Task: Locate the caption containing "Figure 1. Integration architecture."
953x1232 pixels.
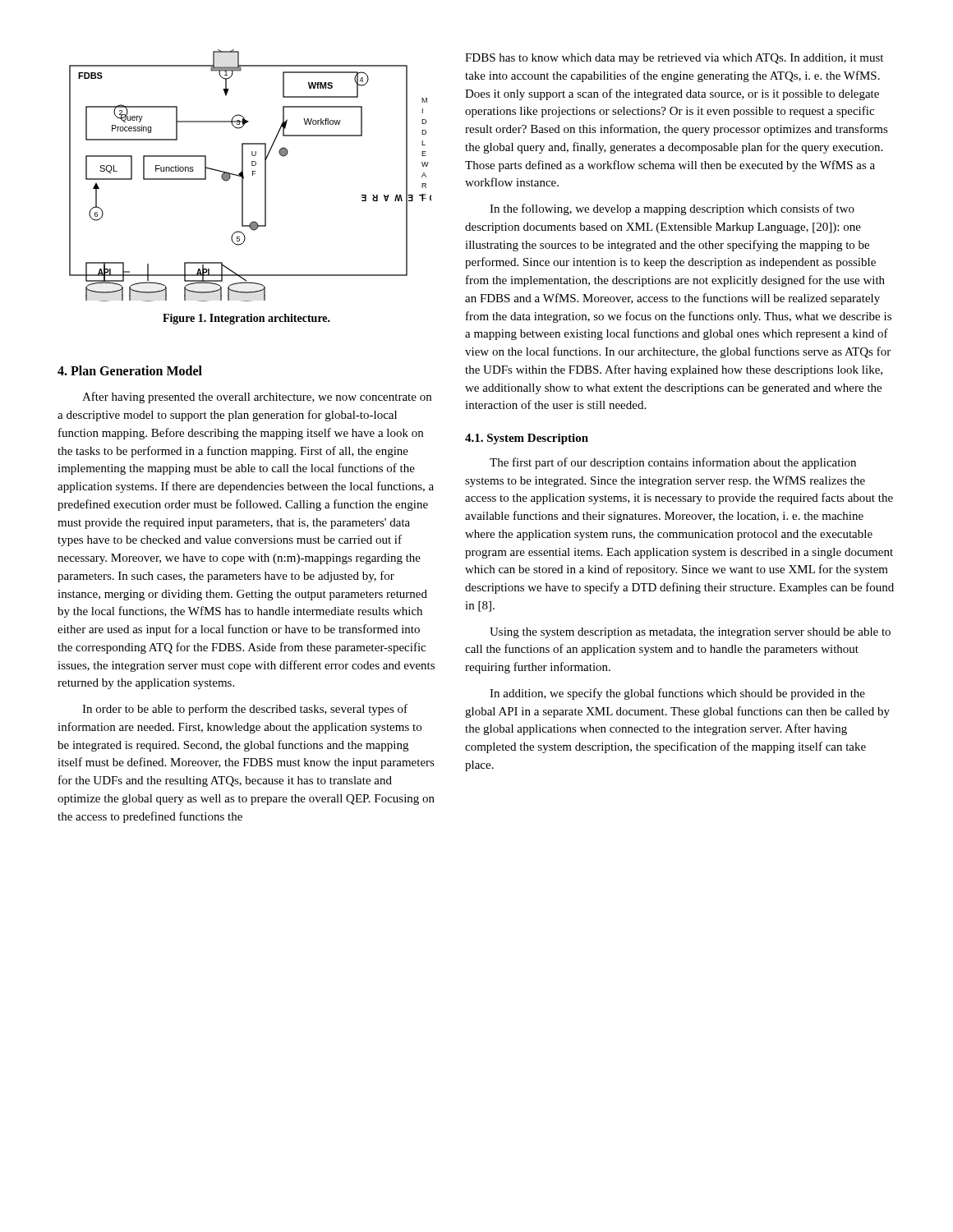Action: (x=246, y=318)
